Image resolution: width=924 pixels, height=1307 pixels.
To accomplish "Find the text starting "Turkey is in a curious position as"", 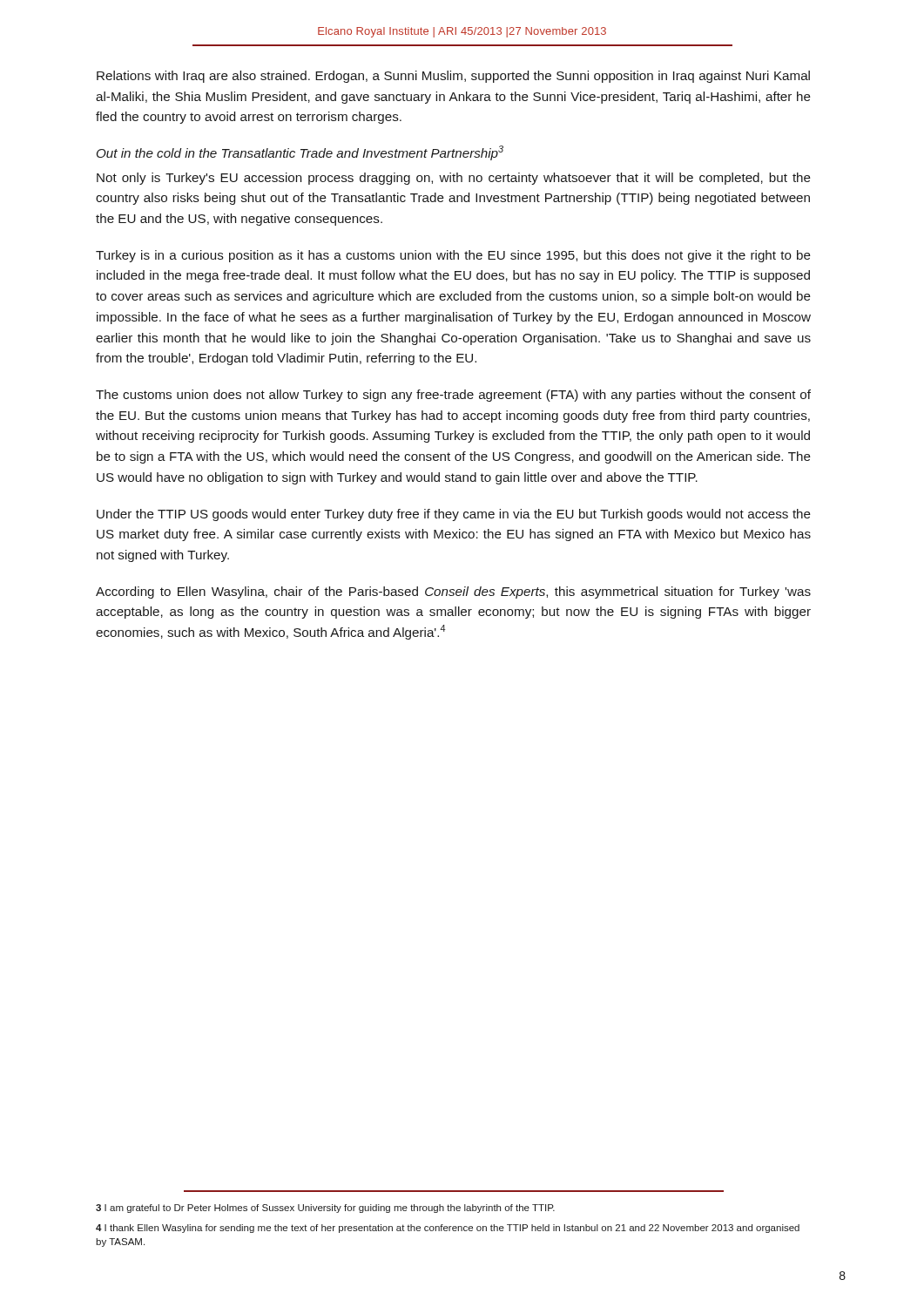I will 453,306.
